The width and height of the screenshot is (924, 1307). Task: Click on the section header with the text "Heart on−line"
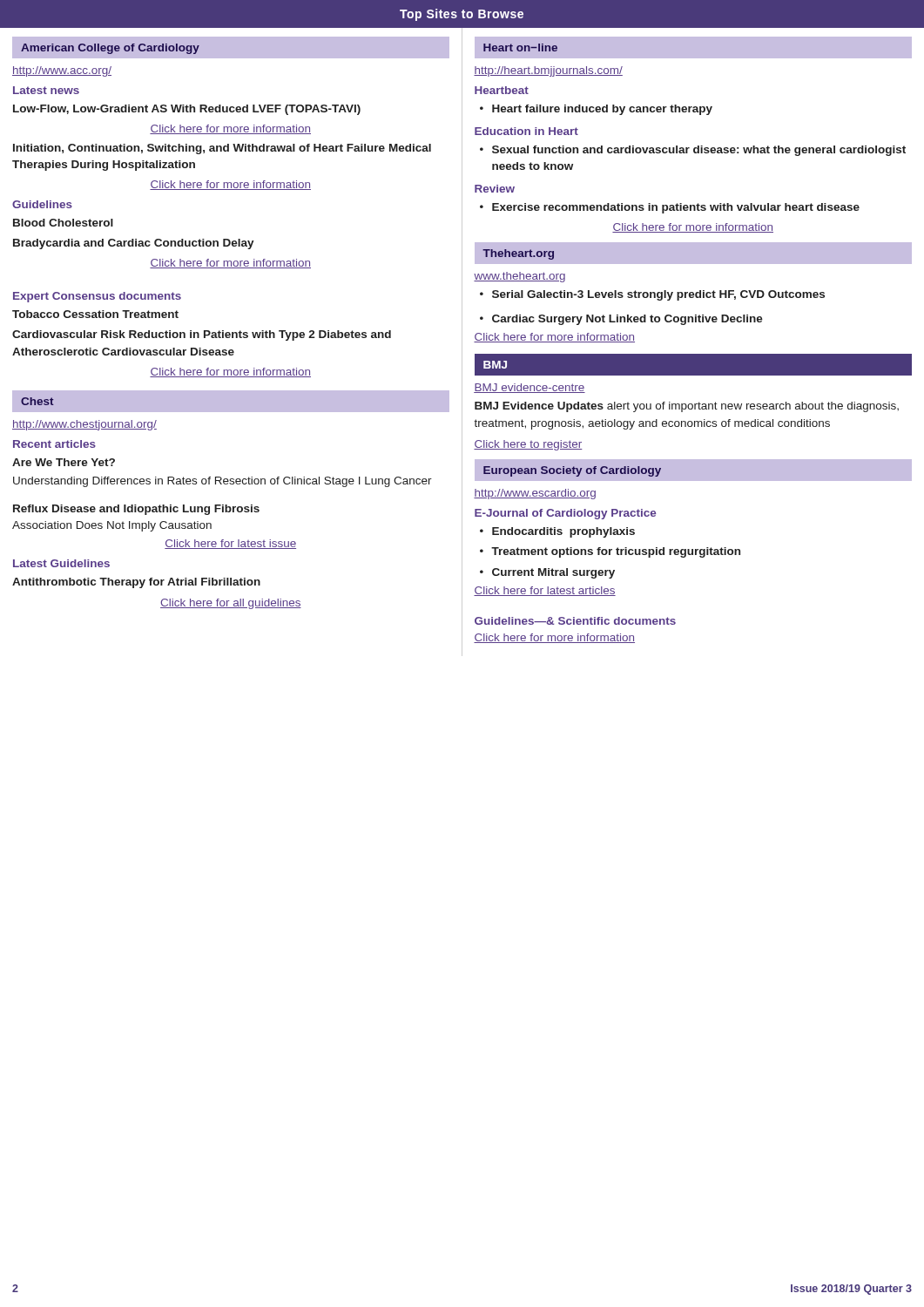[x=520, y=47]
